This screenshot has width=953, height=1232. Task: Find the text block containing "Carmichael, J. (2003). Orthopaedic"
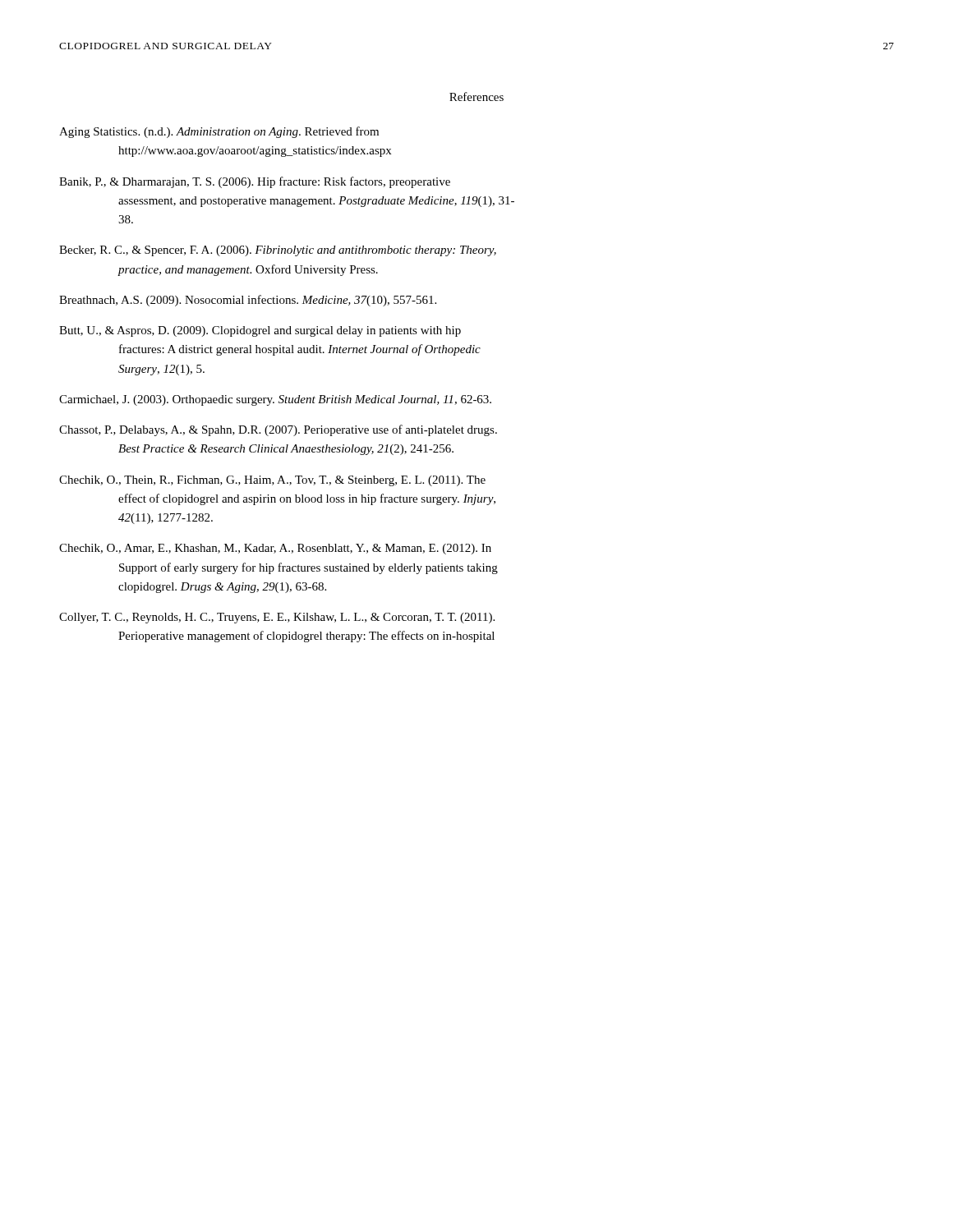tap(476, 399)
